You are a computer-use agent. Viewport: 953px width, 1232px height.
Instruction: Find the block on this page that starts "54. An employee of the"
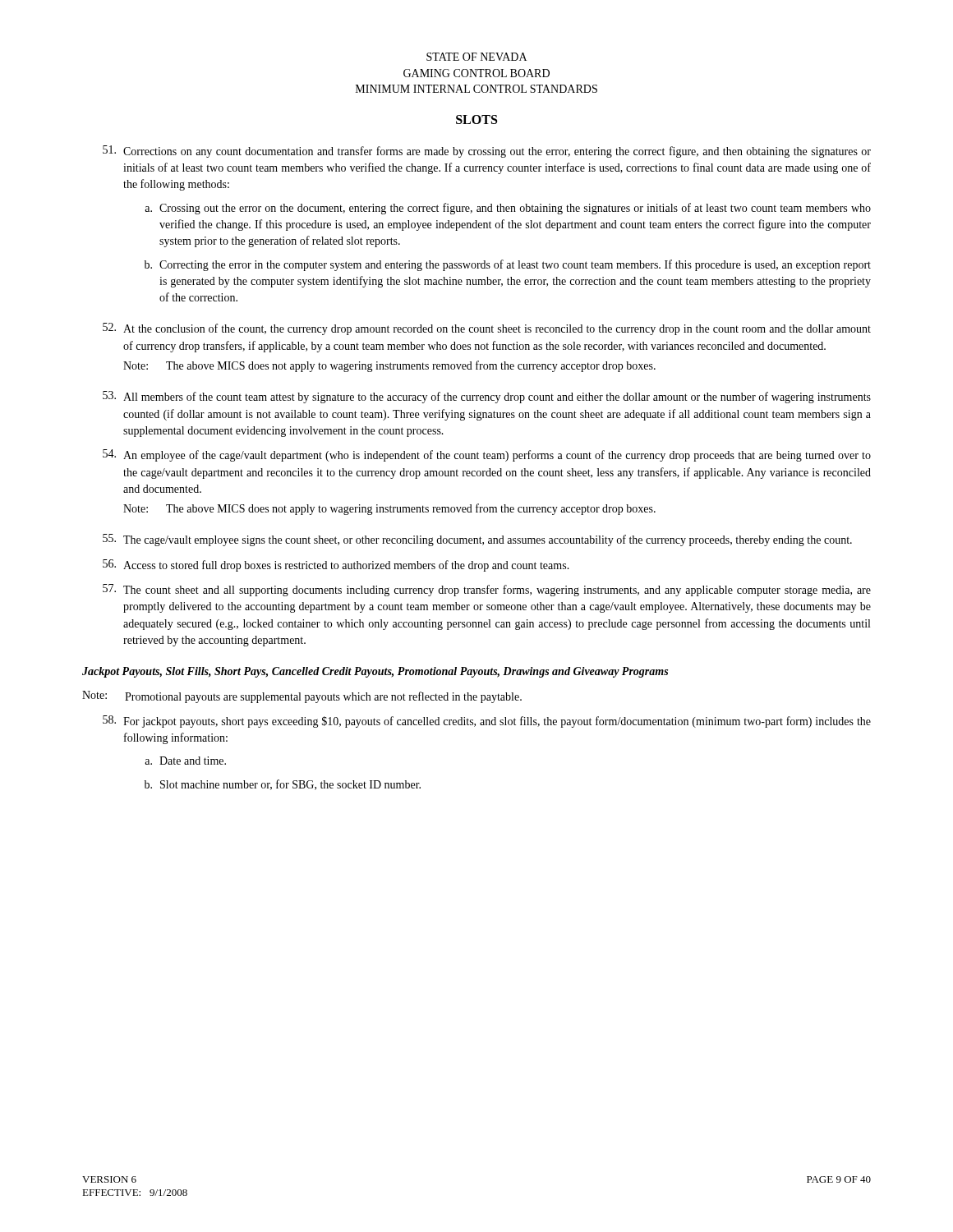[476, 486]
